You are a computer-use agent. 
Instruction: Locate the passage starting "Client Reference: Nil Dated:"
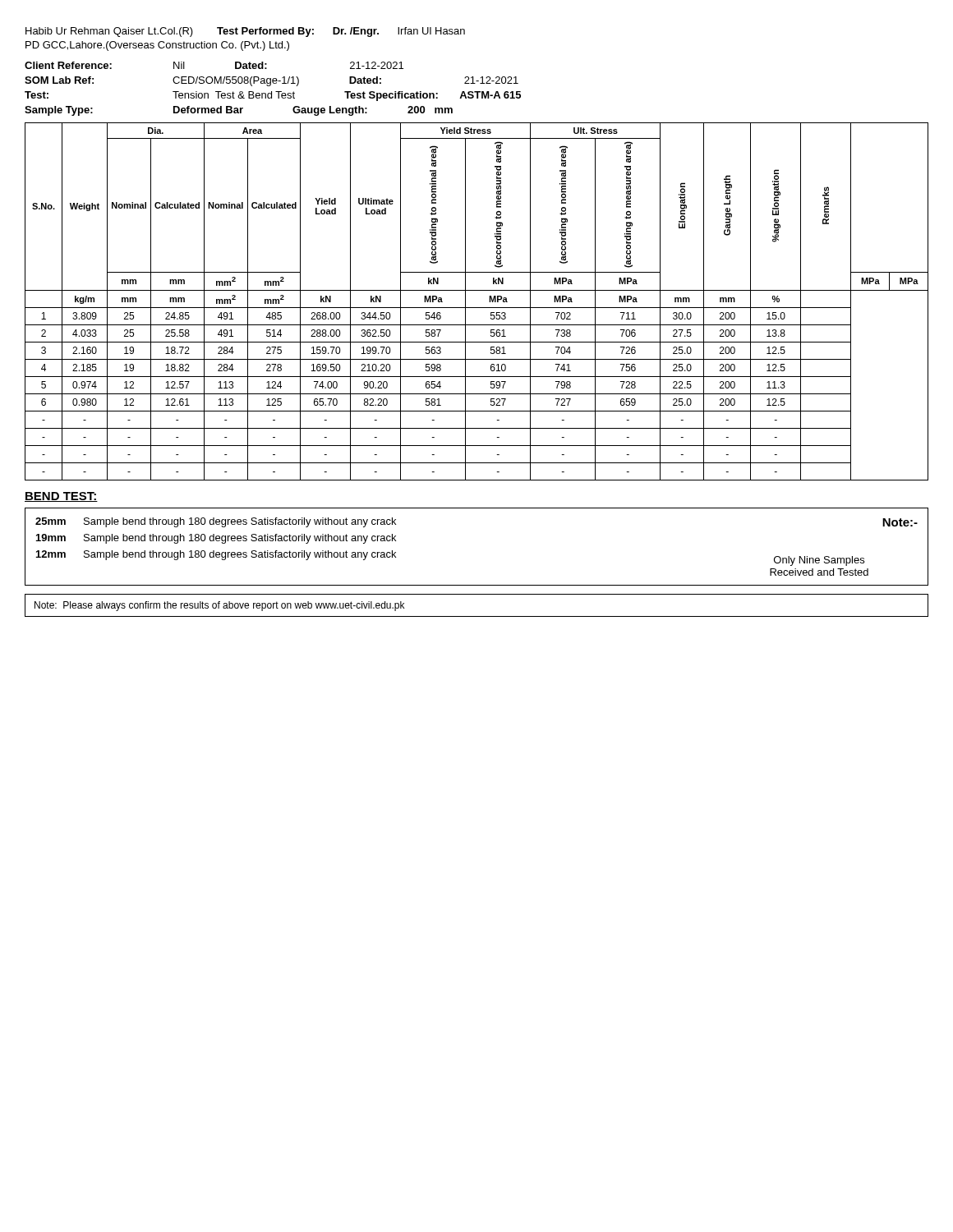coord(476,87)
